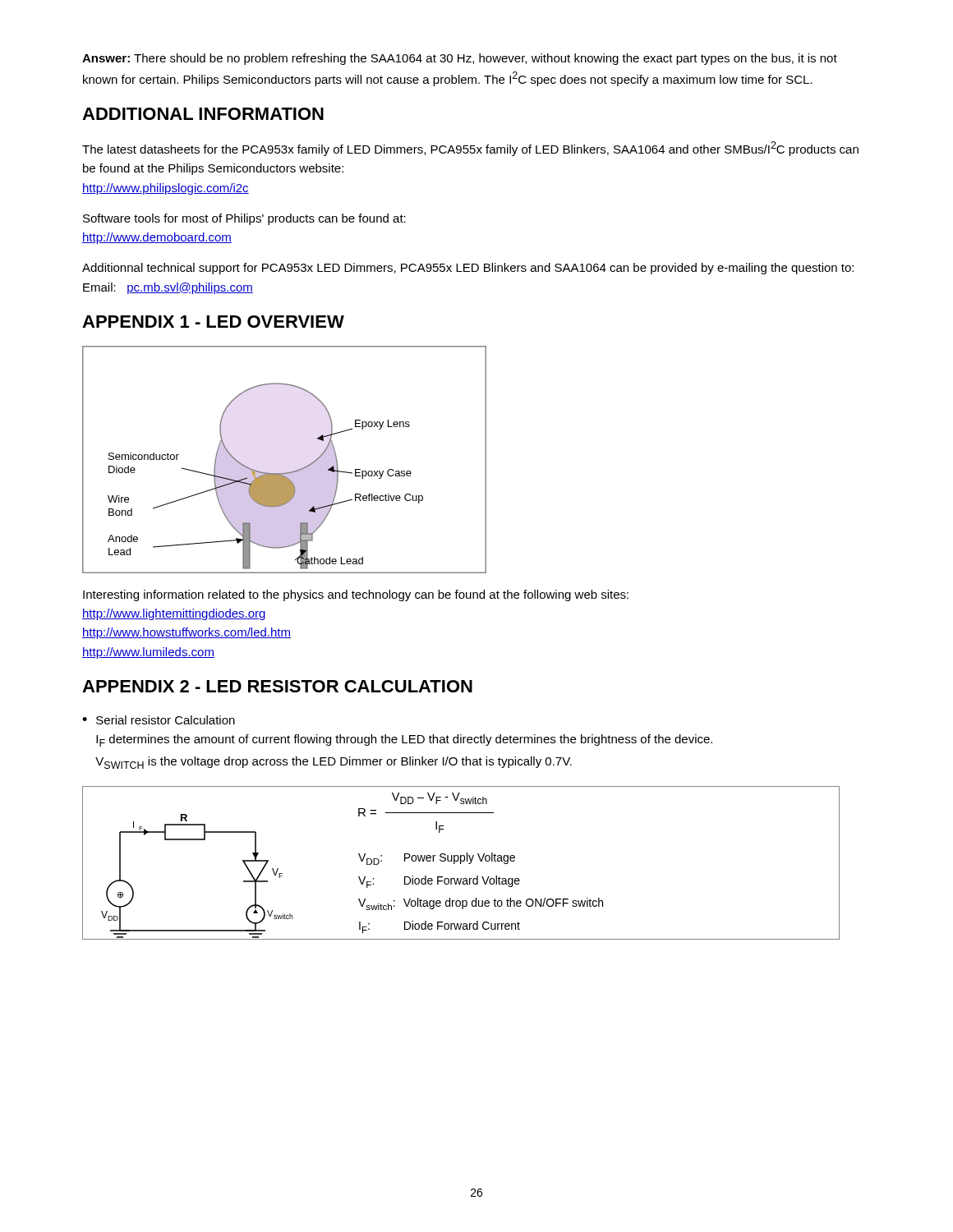Image resolution: width=953 pixels, height=1232 pixels.
Task: Locate the illustration
Action: [x=476, y=459]
